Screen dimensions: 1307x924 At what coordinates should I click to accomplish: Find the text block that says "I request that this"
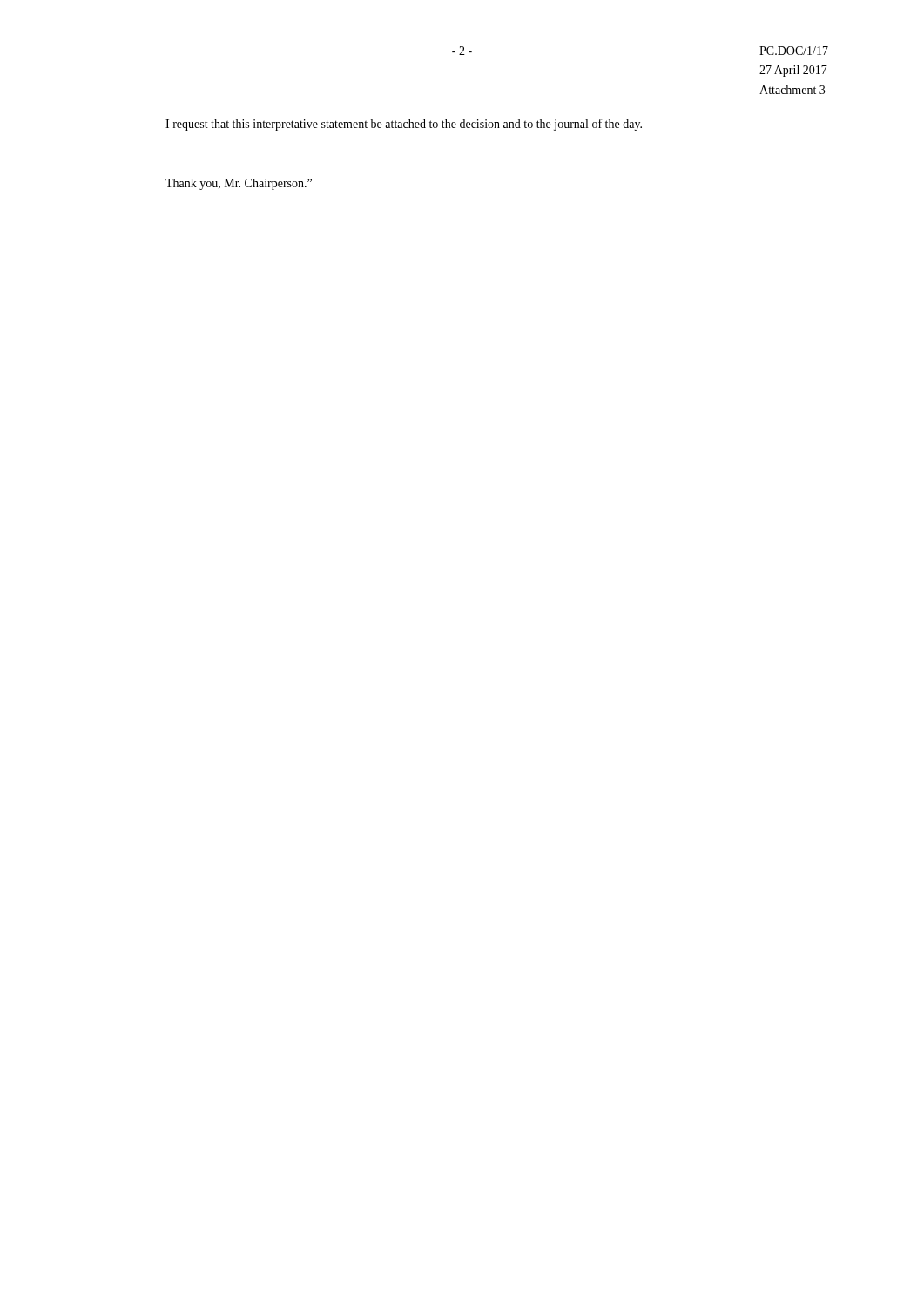click(462, 125)
